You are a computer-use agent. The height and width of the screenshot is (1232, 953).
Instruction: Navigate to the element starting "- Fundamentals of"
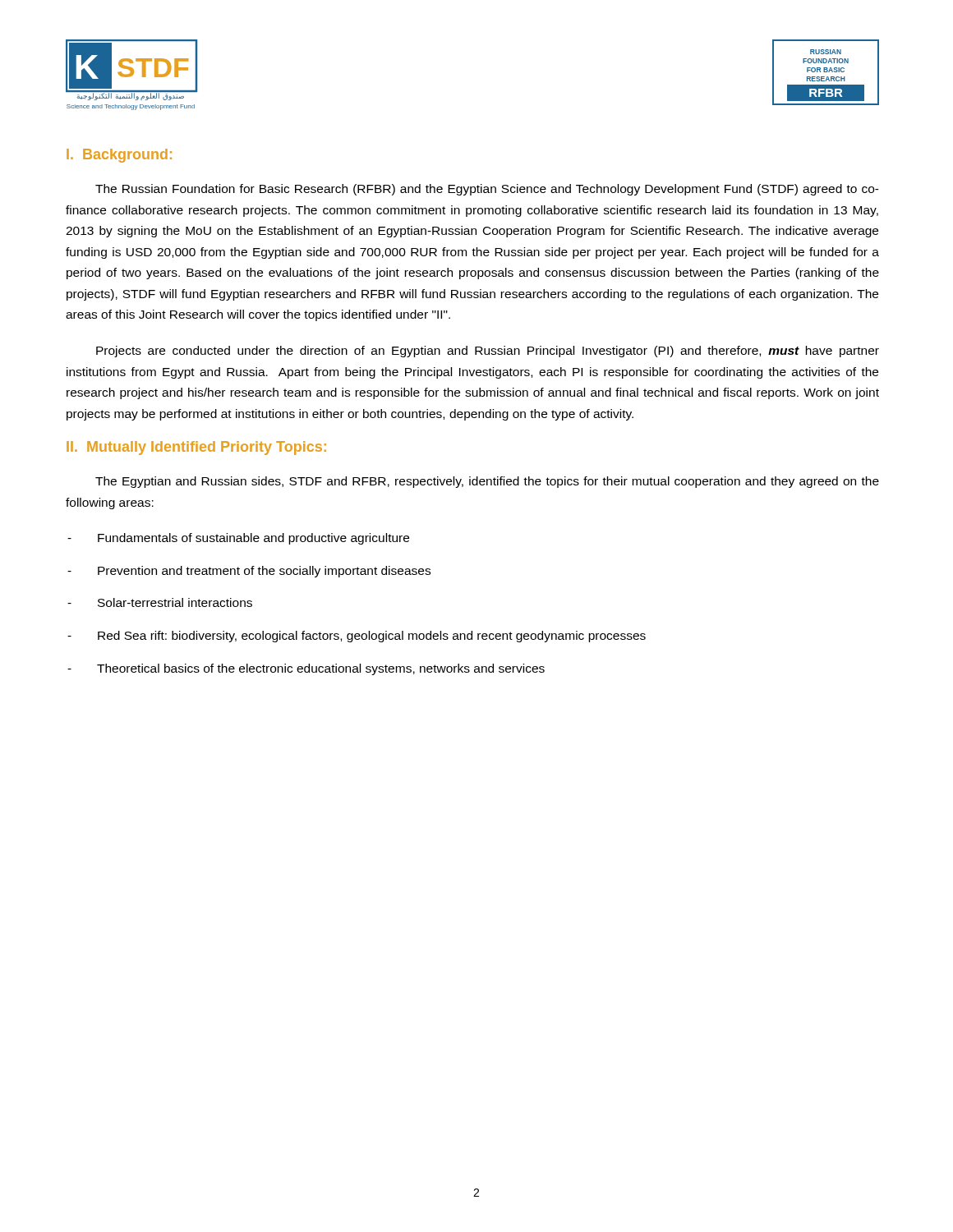coord(238,539)
